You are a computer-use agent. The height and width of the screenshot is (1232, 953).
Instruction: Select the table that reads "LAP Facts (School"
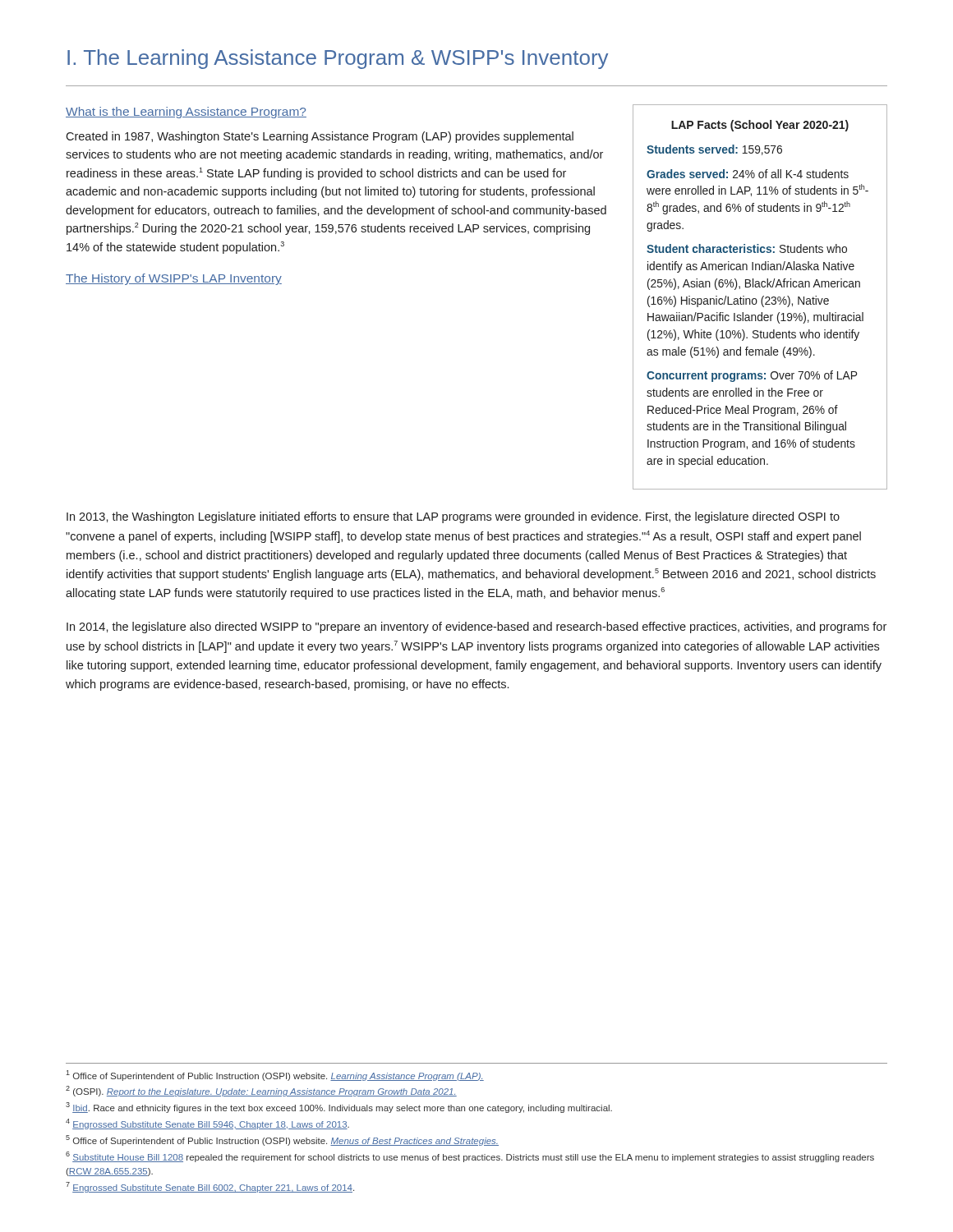(760, 297)
